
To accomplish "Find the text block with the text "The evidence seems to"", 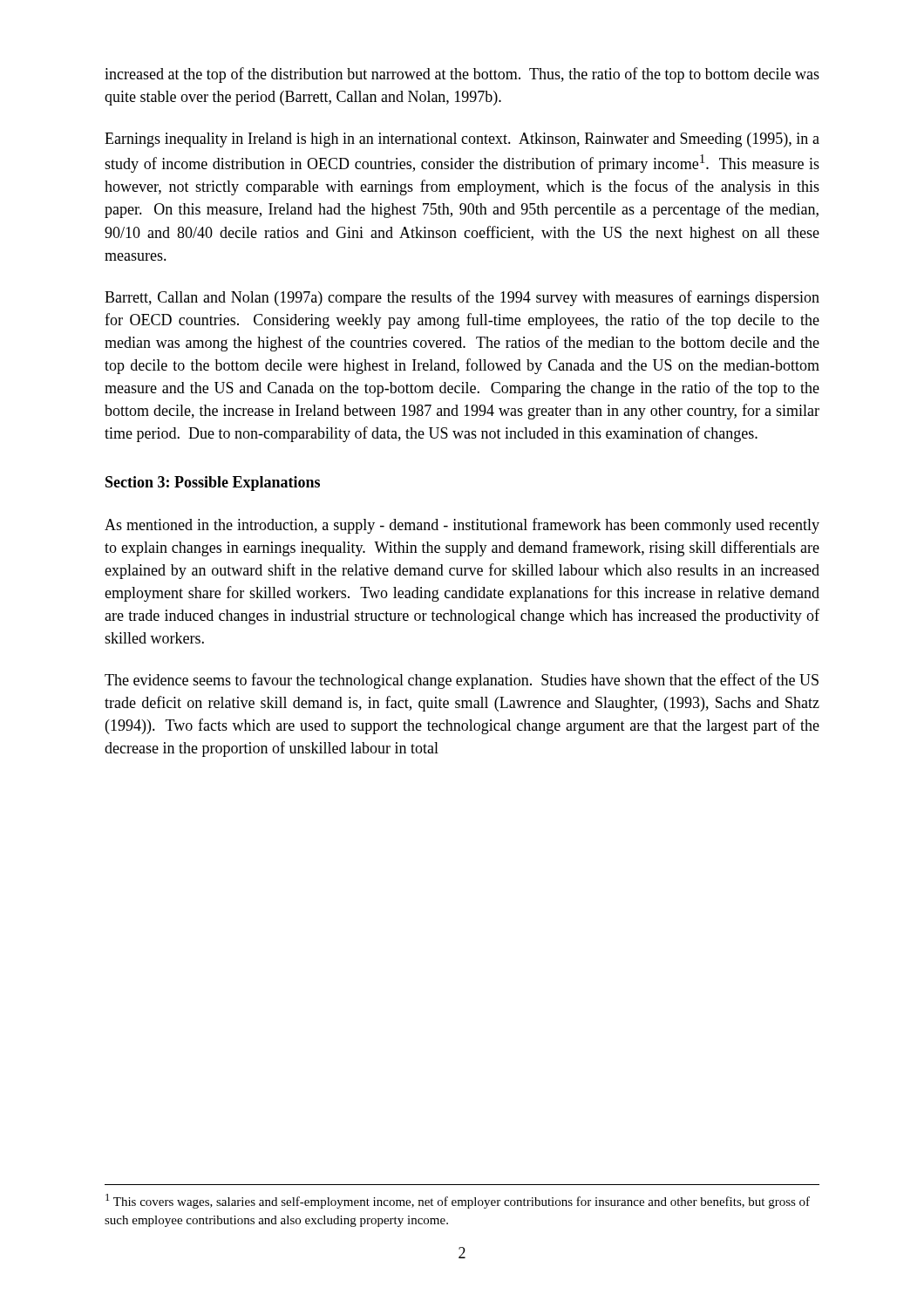I will 462,714.
